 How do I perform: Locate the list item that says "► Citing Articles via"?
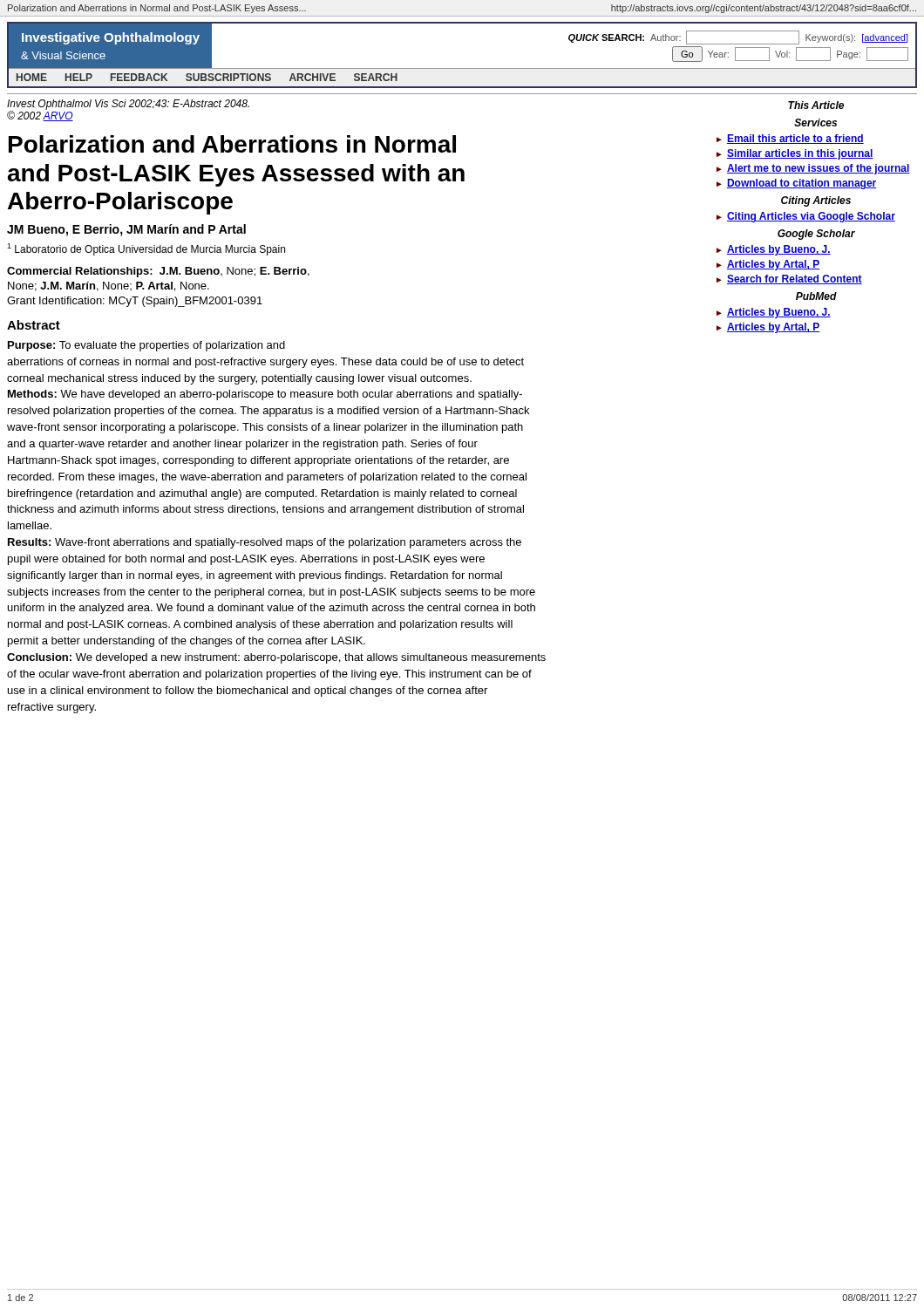[x=805, y=217]
